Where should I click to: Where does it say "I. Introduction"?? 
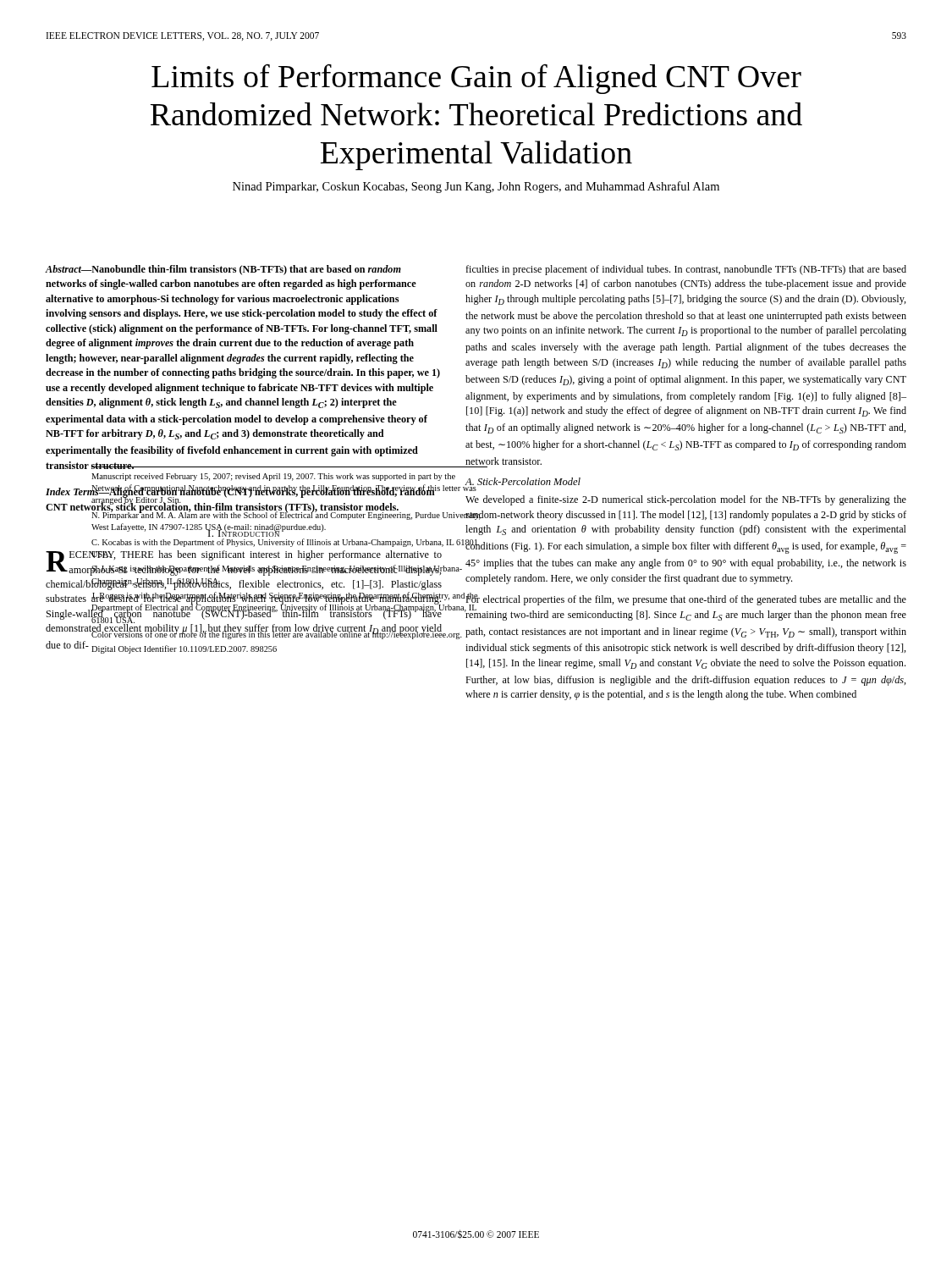(x=244, y=533)
